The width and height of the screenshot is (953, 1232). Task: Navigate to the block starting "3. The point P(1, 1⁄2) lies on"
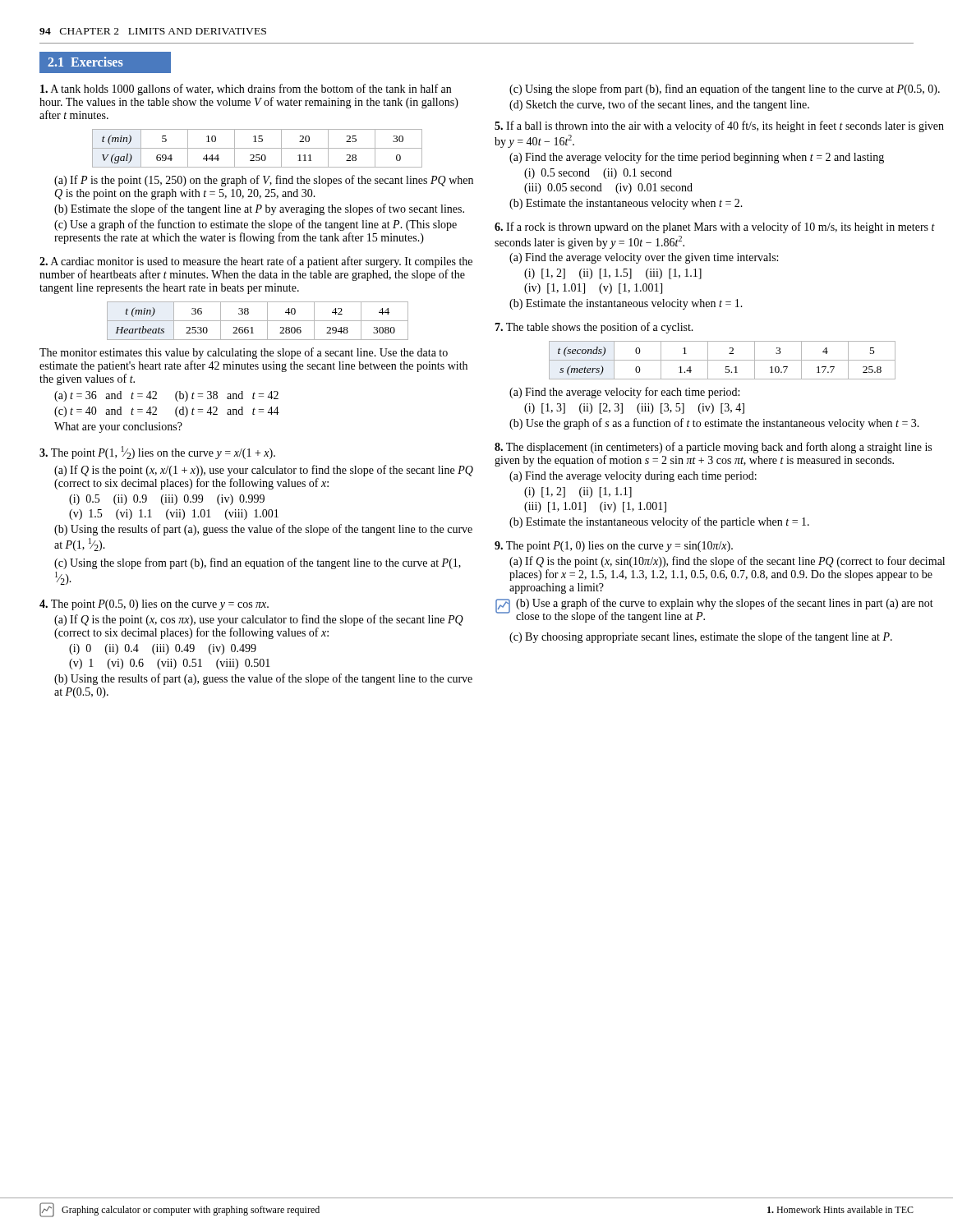coord(257,516)
